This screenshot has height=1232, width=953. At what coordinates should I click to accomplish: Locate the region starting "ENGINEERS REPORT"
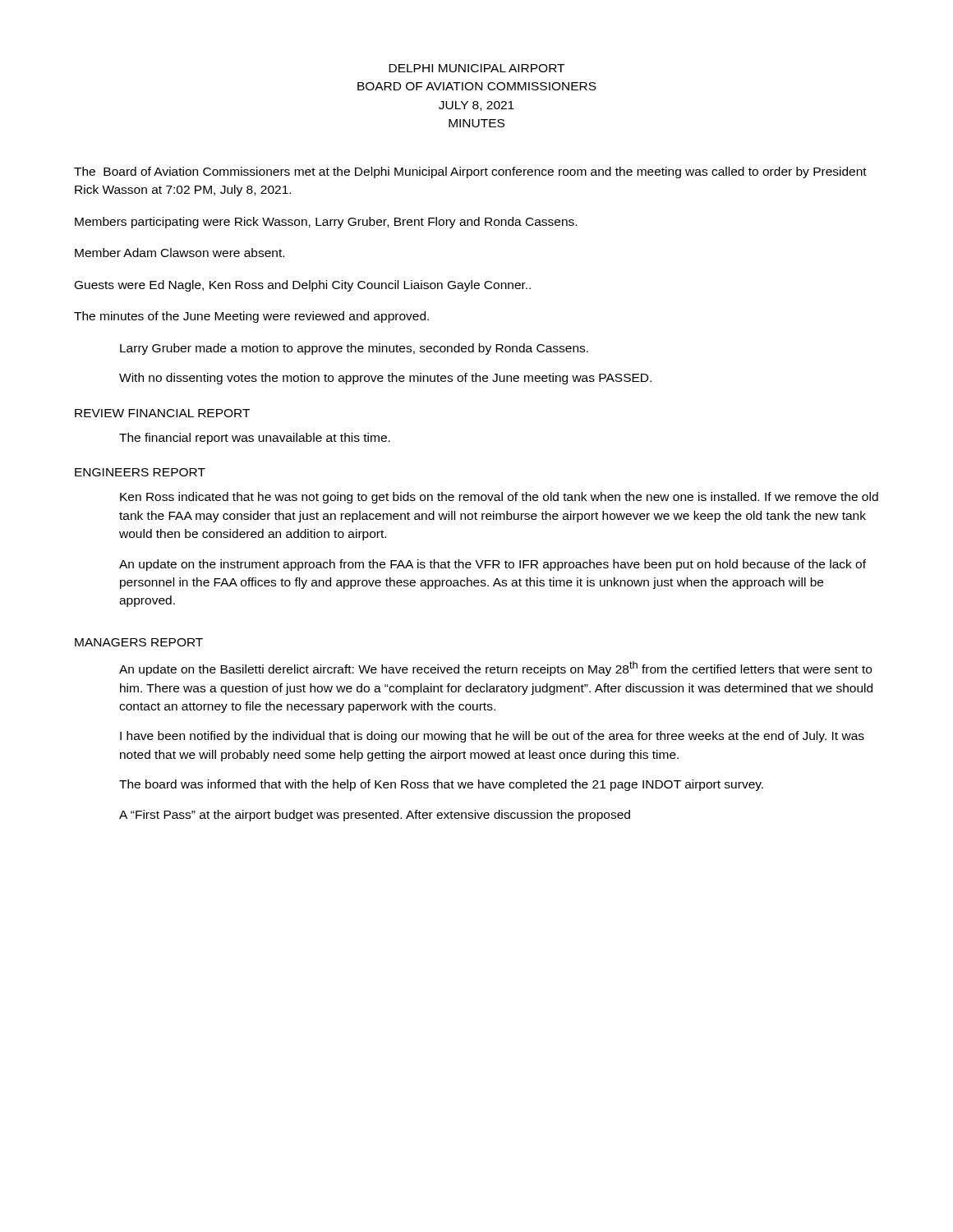click(140, 472)
